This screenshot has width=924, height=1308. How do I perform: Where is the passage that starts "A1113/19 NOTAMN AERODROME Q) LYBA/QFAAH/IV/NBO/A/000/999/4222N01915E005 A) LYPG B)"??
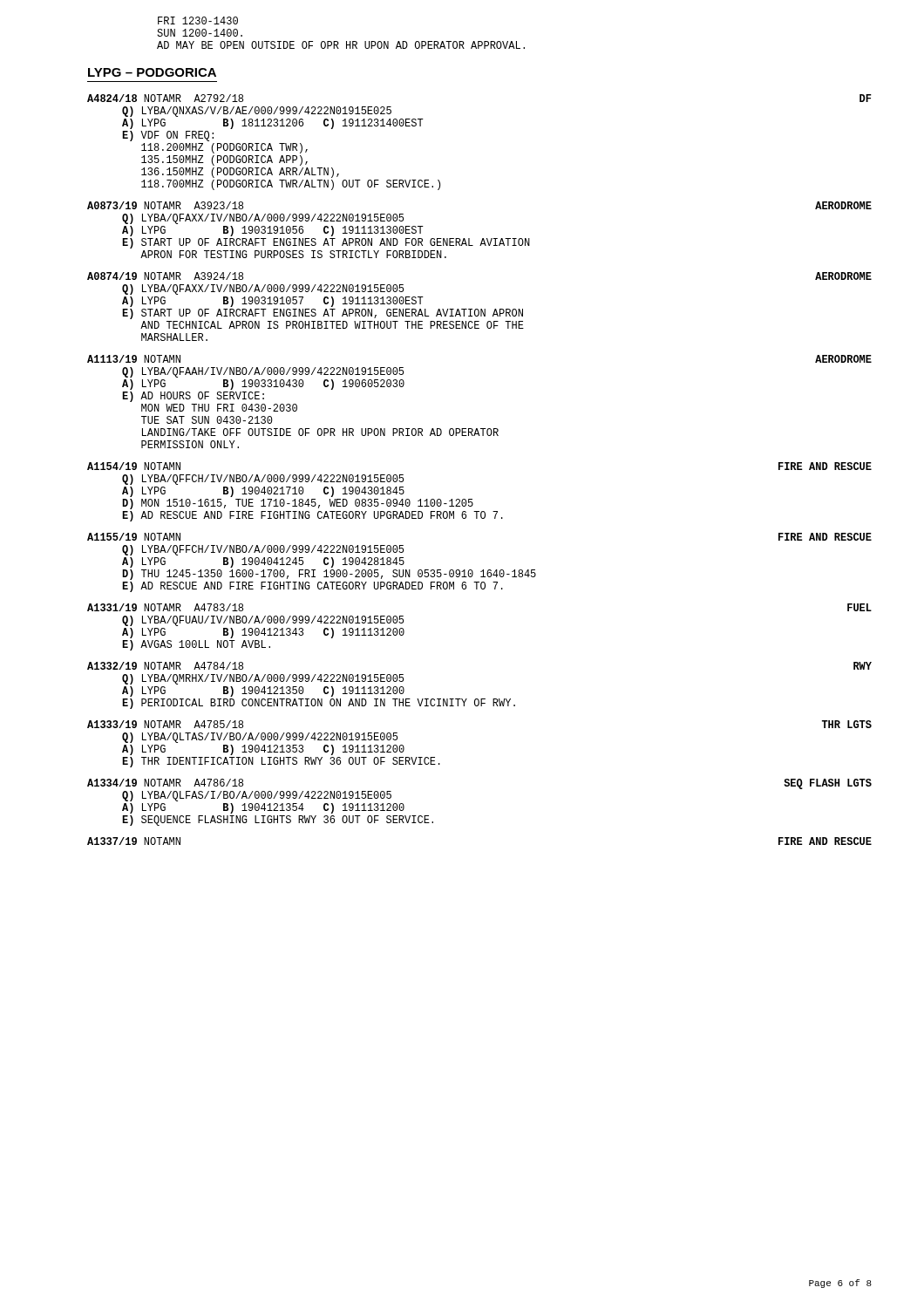click(x=134, y=359)
